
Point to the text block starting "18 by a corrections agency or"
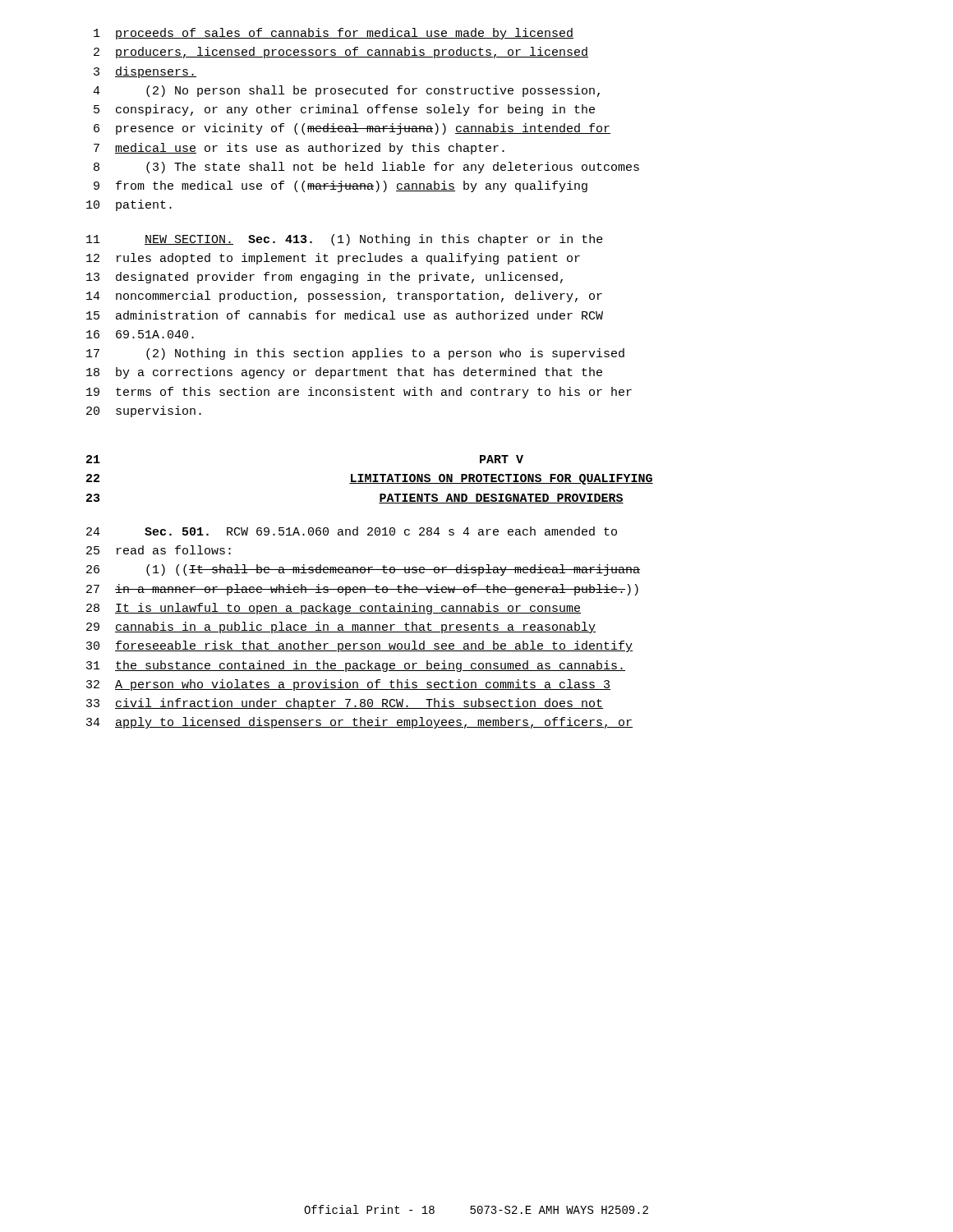pos(476,374)
